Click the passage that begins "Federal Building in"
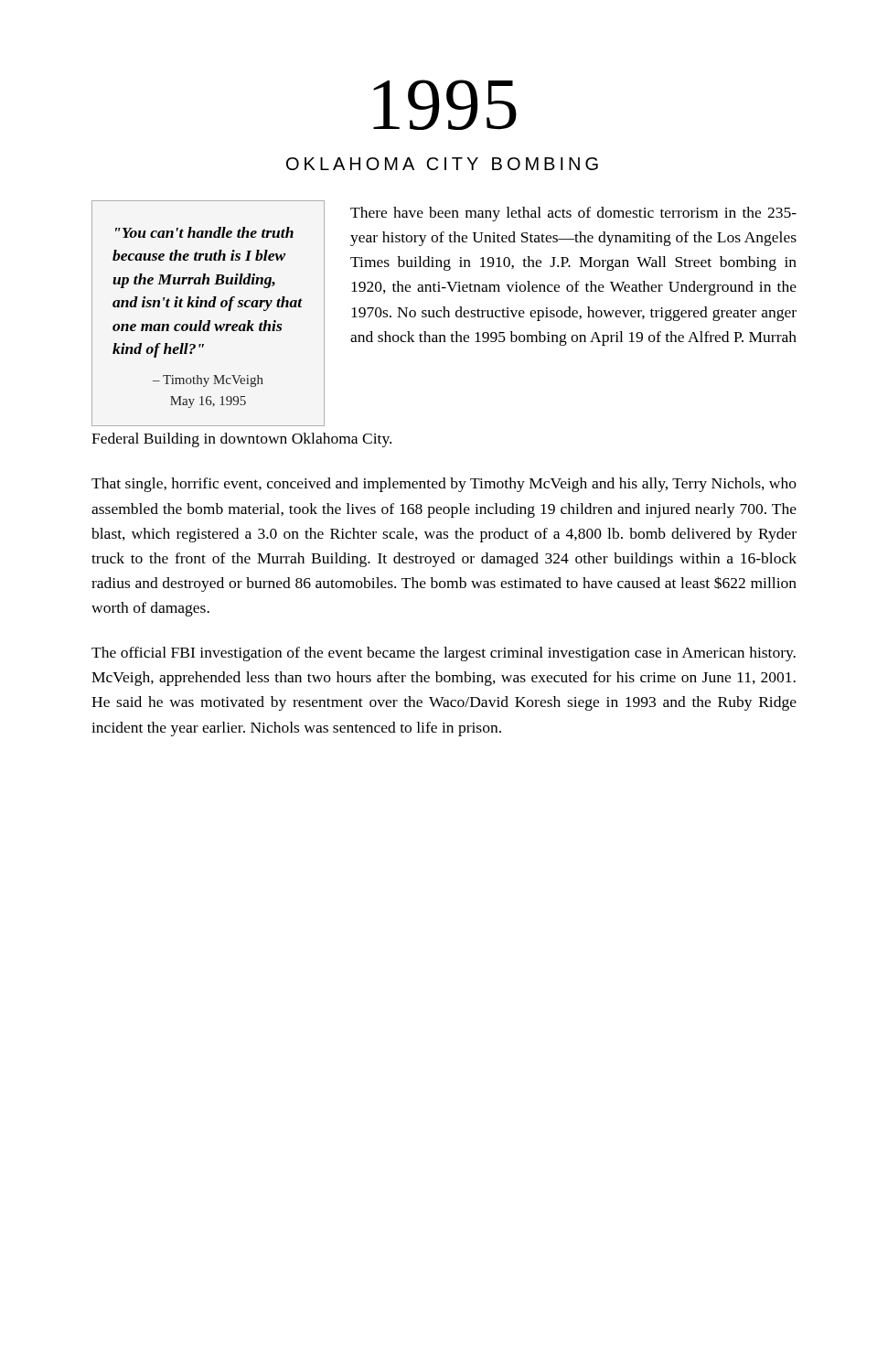Image resolution: width=888 pixels, height=1372 pixels. point(242,438)
